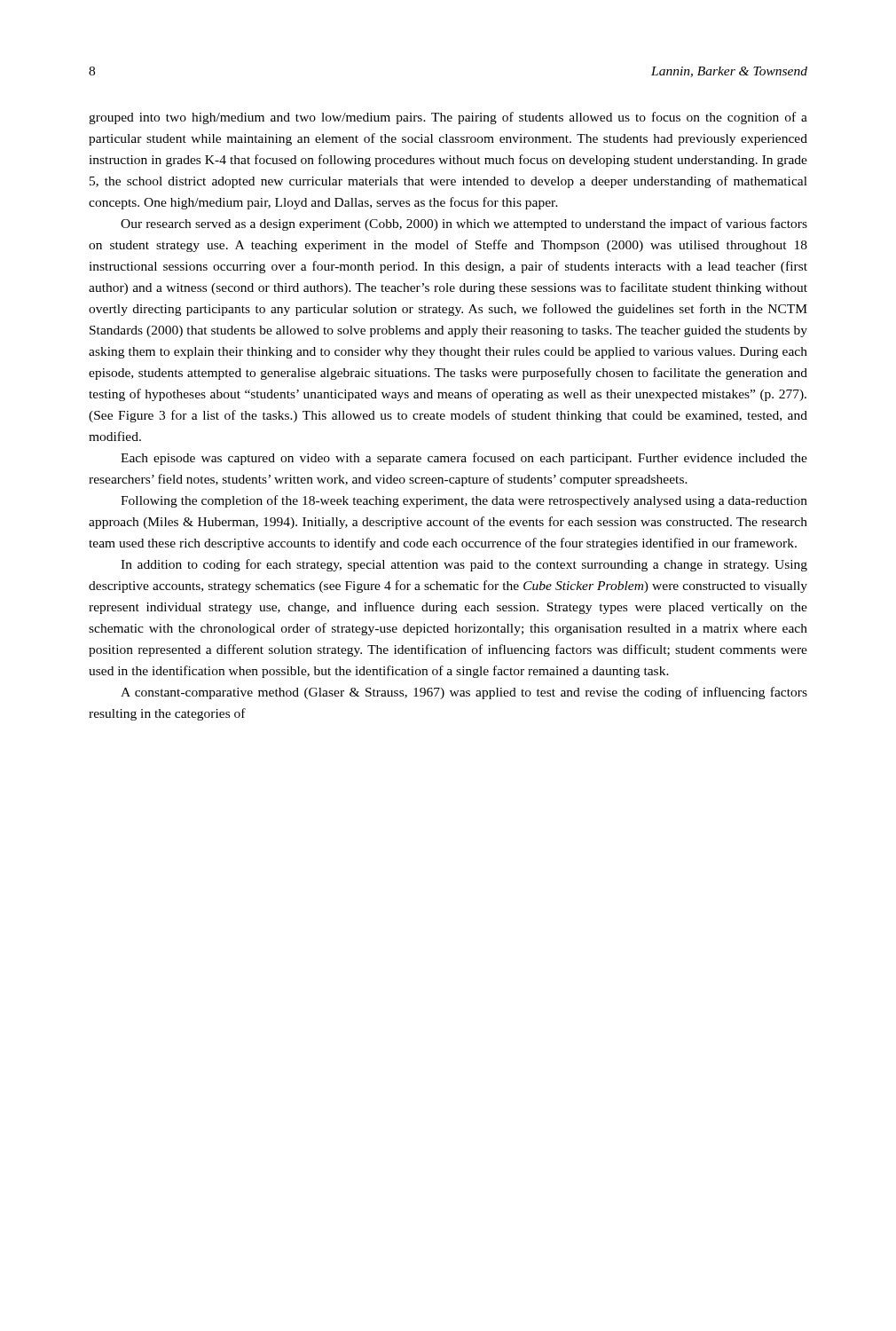Select the region starting "Each episode was"
The height and width of the screenshot is (1331, 896).
pos(448,469)
